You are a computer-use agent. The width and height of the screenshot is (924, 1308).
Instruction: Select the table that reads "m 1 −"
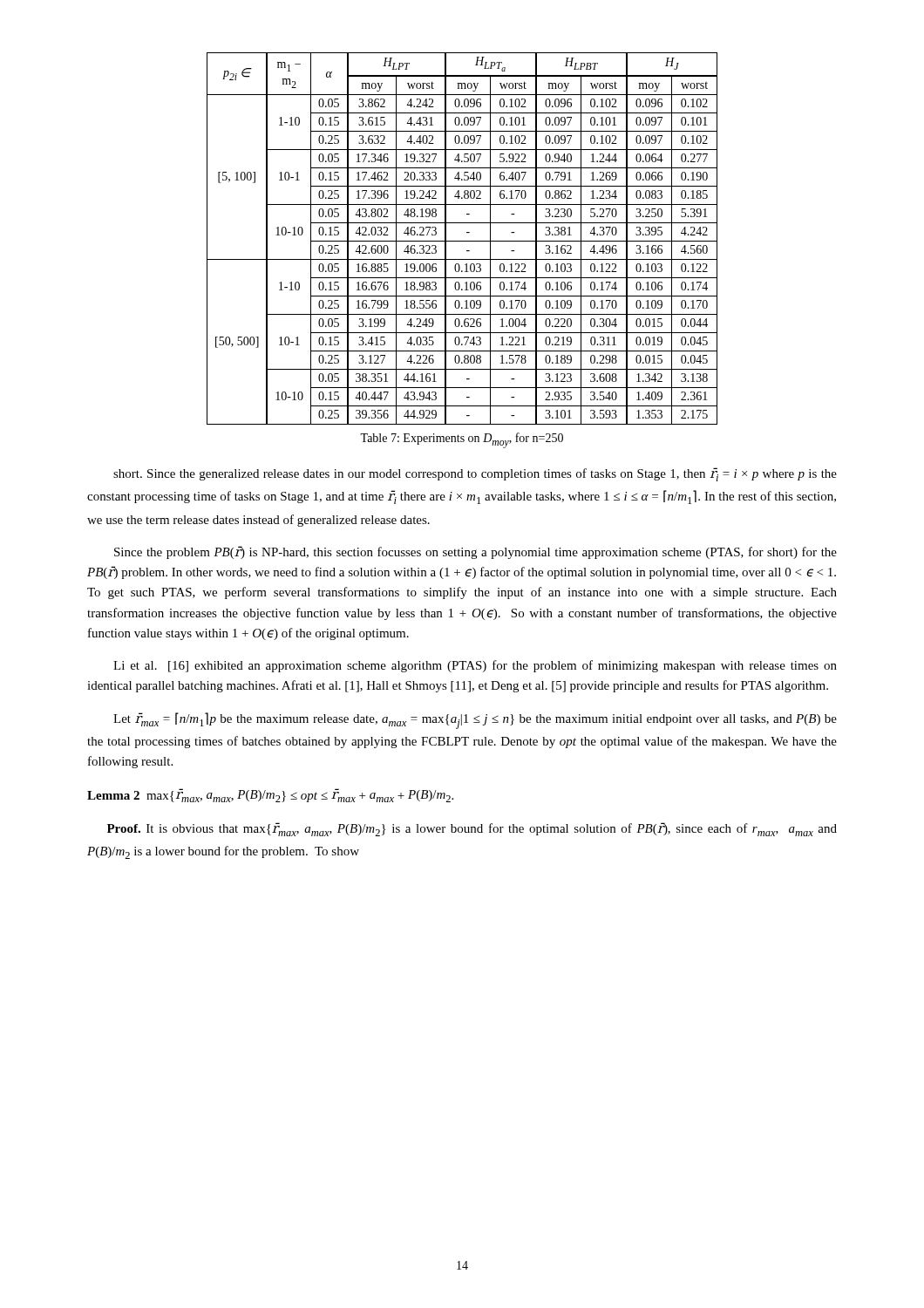click(462, 239)
